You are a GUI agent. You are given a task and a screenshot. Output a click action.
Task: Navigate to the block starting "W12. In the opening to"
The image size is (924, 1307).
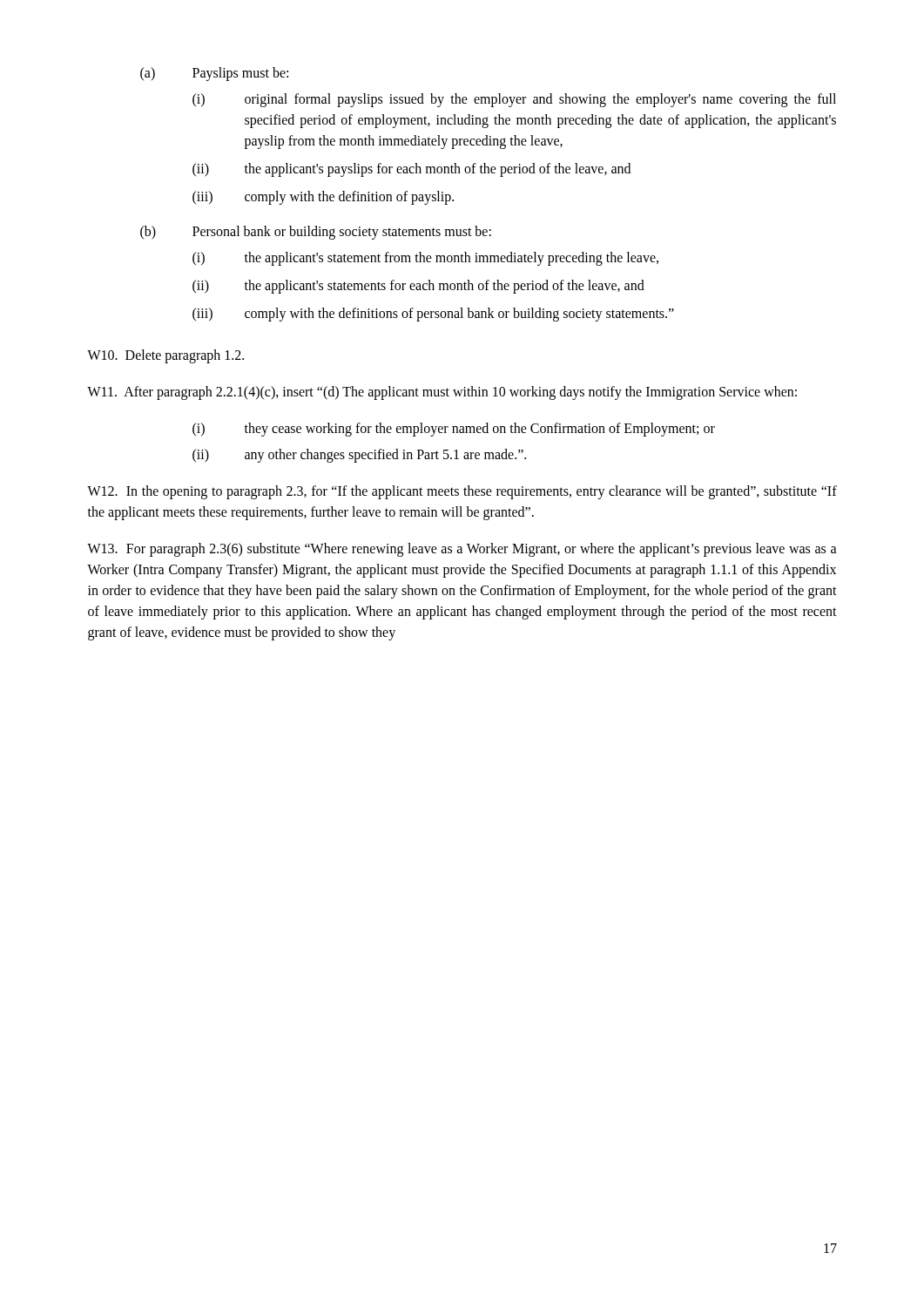click(x=462, y=501)
